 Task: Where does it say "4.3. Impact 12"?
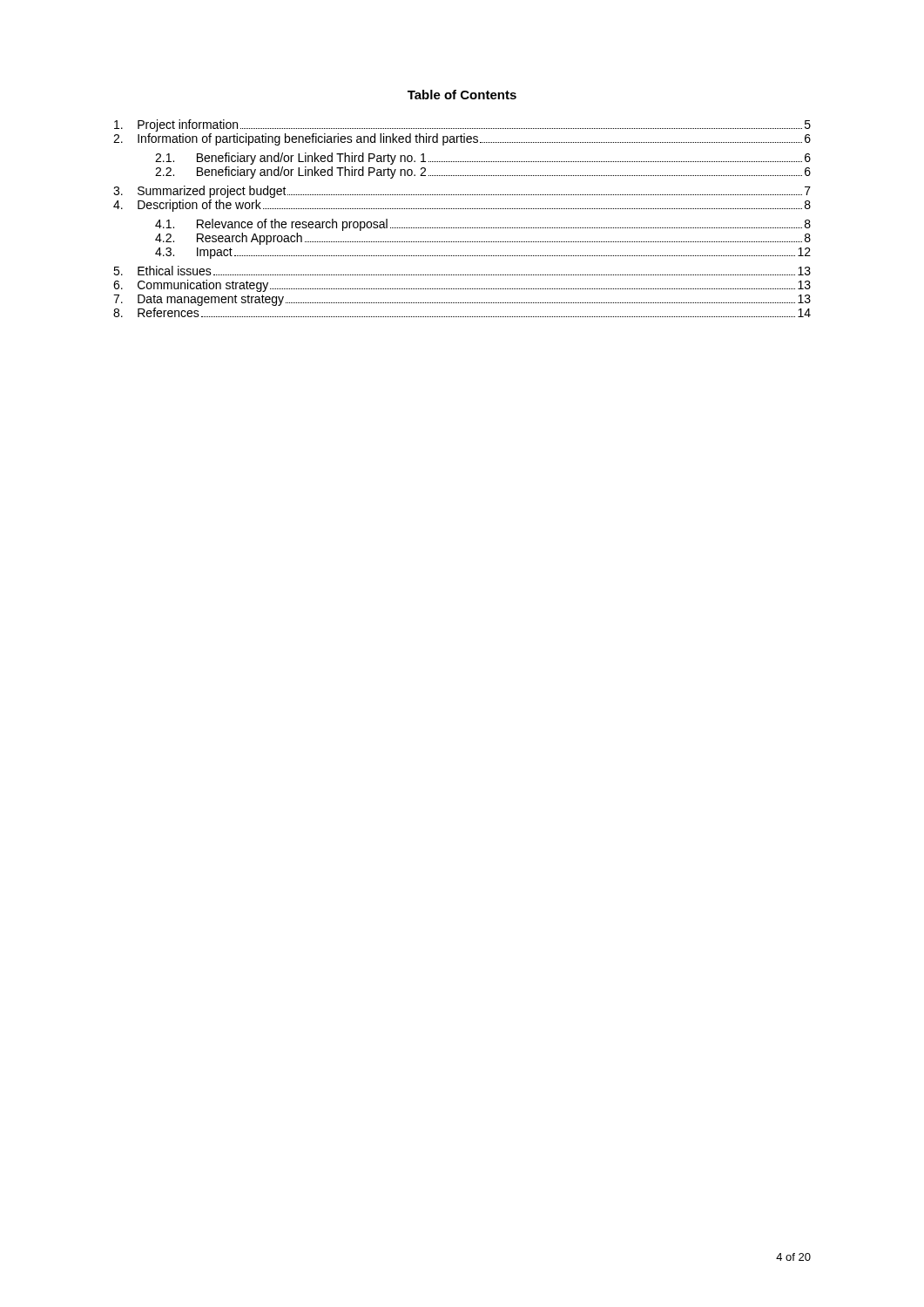coord(483,252)
